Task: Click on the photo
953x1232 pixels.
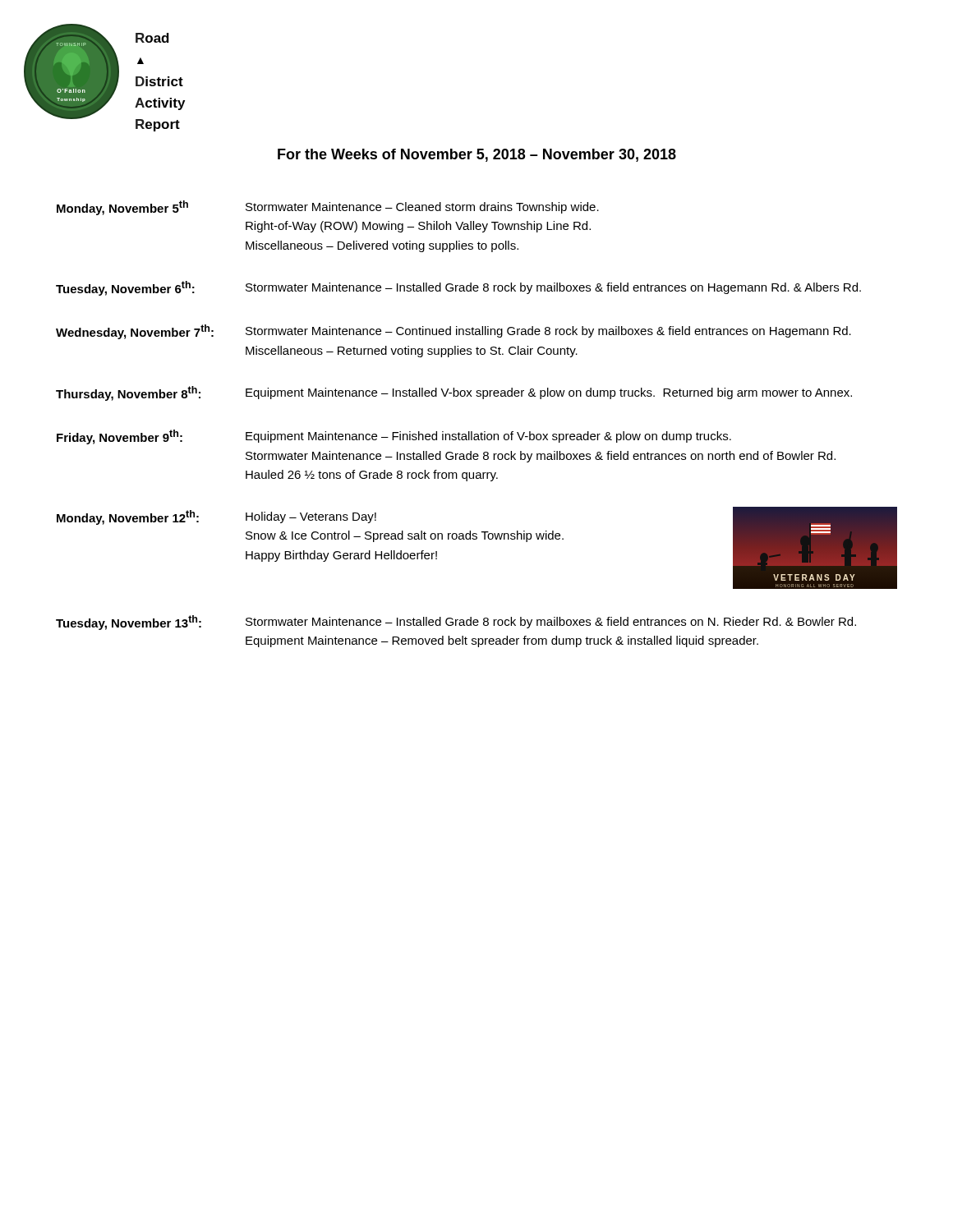Action: pyautogui.click(x=815, y=548)
